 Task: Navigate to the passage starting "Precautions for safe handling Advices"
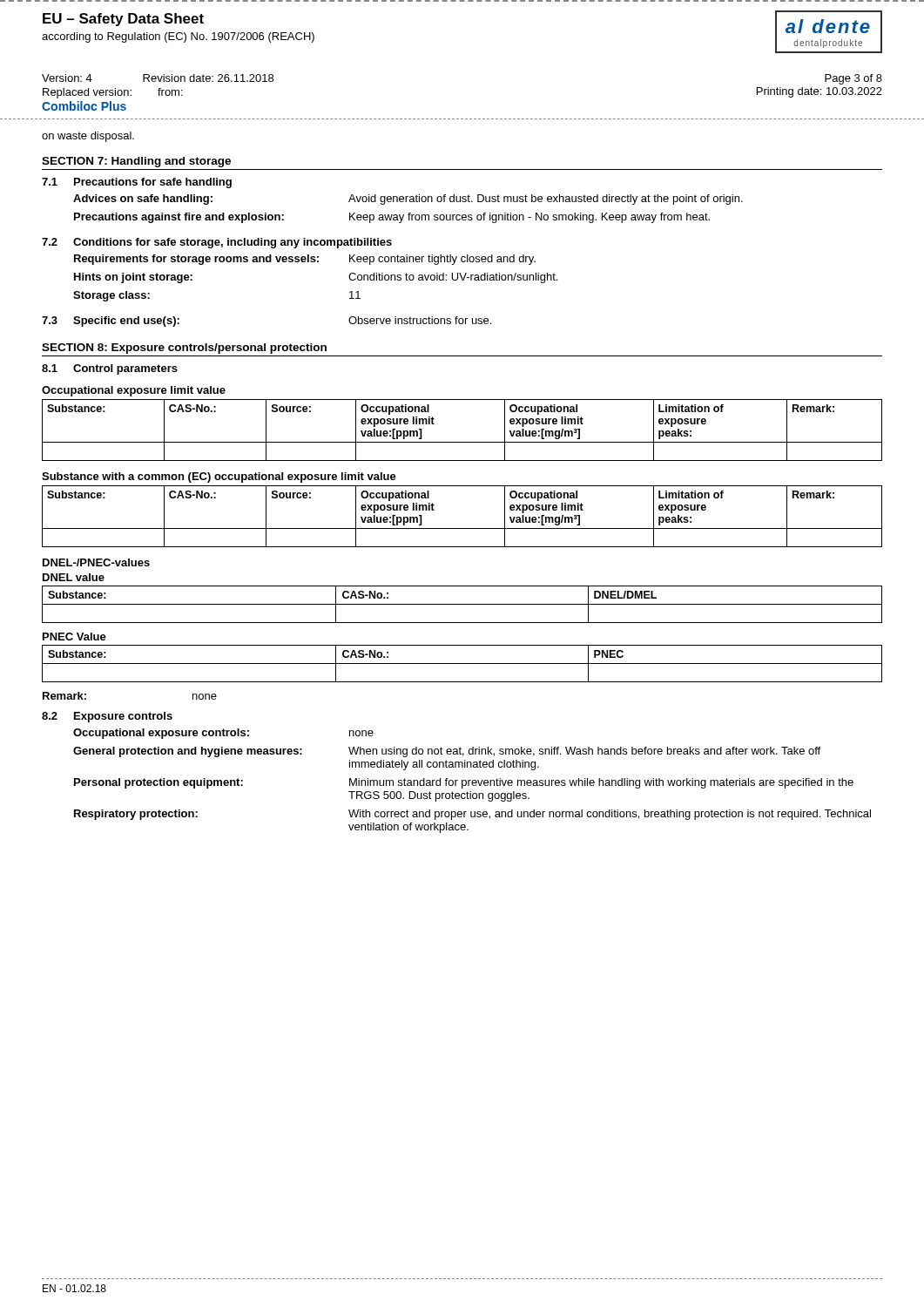coord(478,199)
